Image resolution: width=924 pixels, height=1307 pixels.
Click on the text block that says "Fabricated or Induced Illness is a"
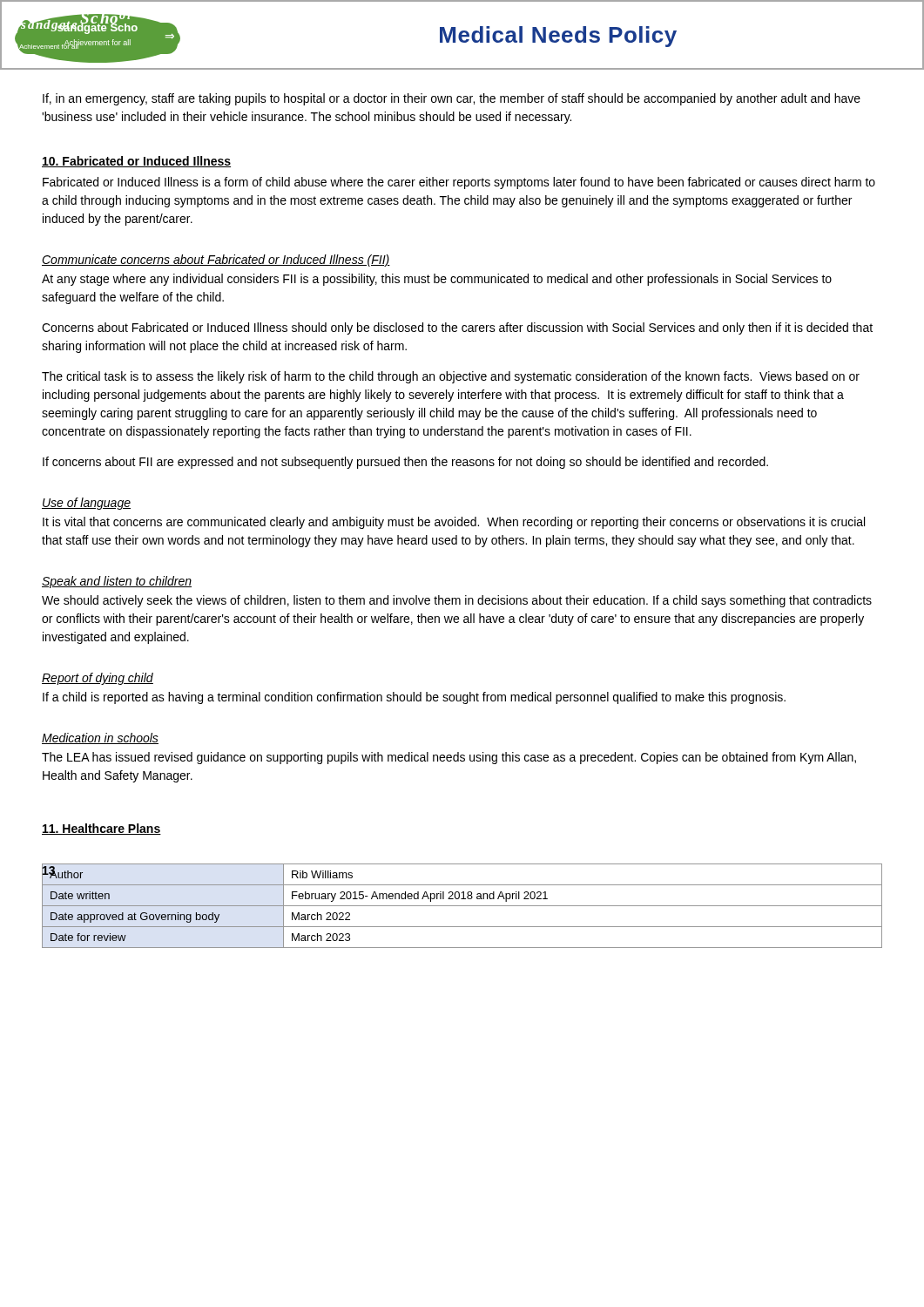pos(459,200)
